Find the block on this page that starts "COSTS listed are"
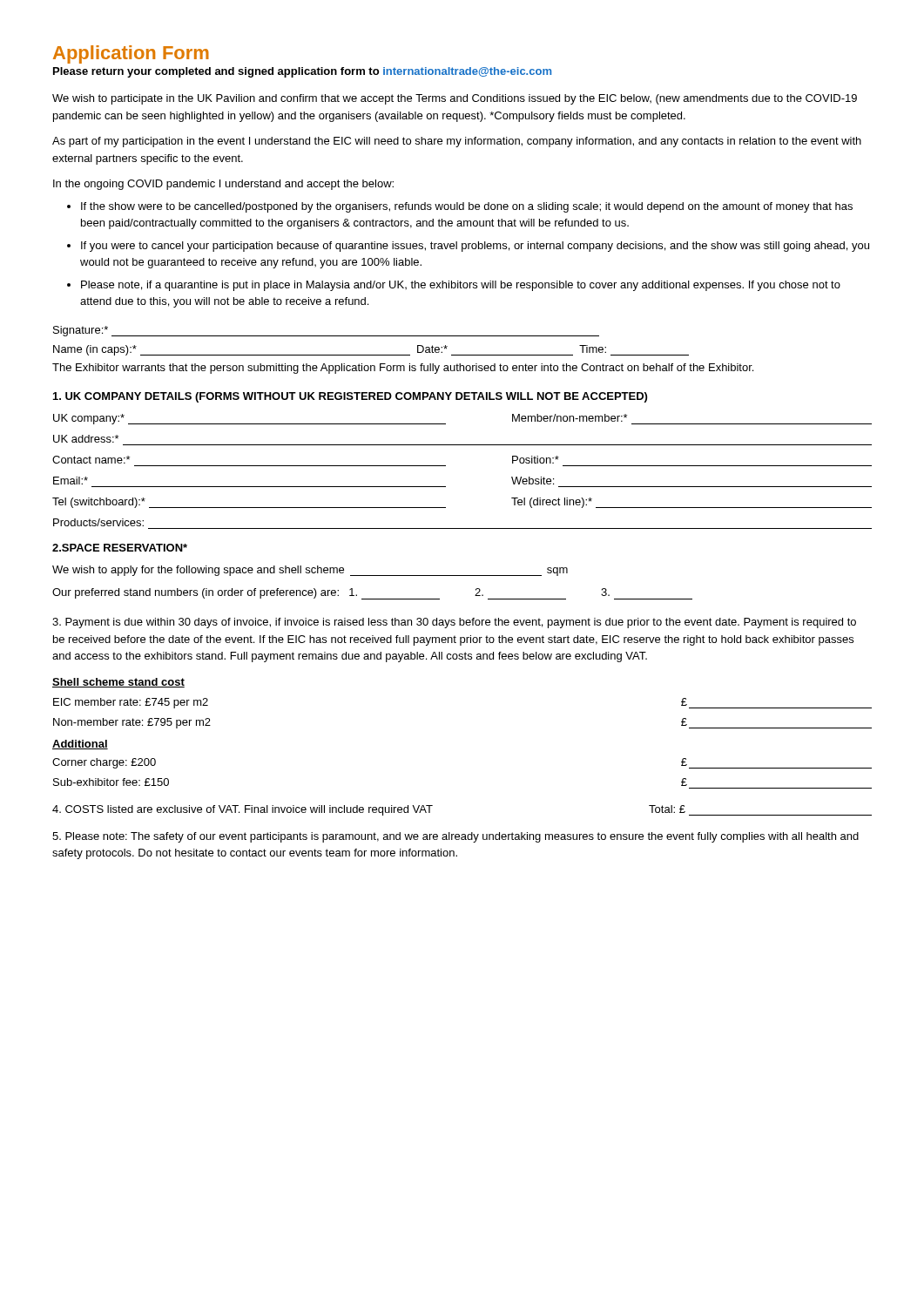 [x=249, y=809]
